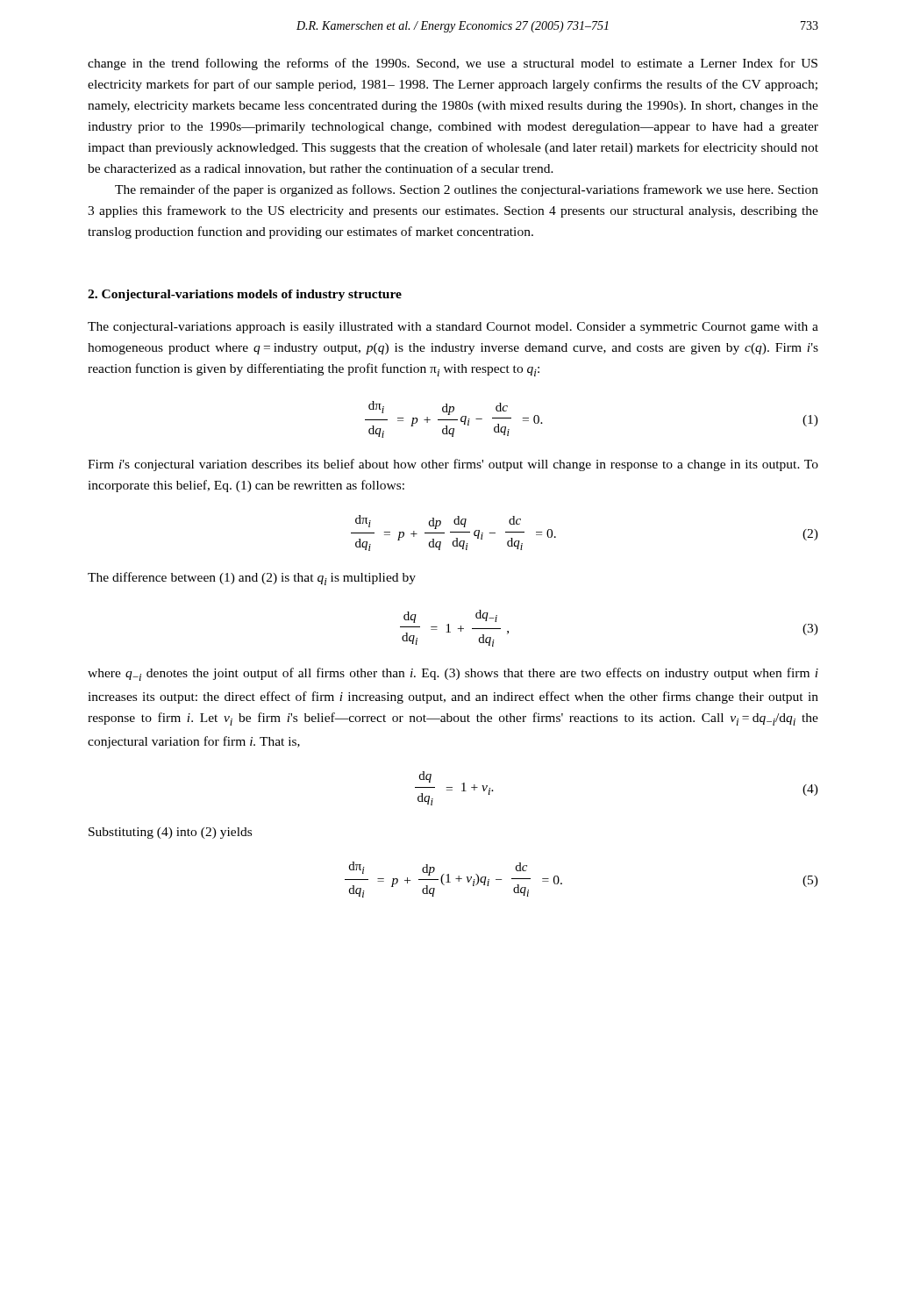
Task: Find the text block containing "The remainder of the paper is"
Action: coord(453,211)
